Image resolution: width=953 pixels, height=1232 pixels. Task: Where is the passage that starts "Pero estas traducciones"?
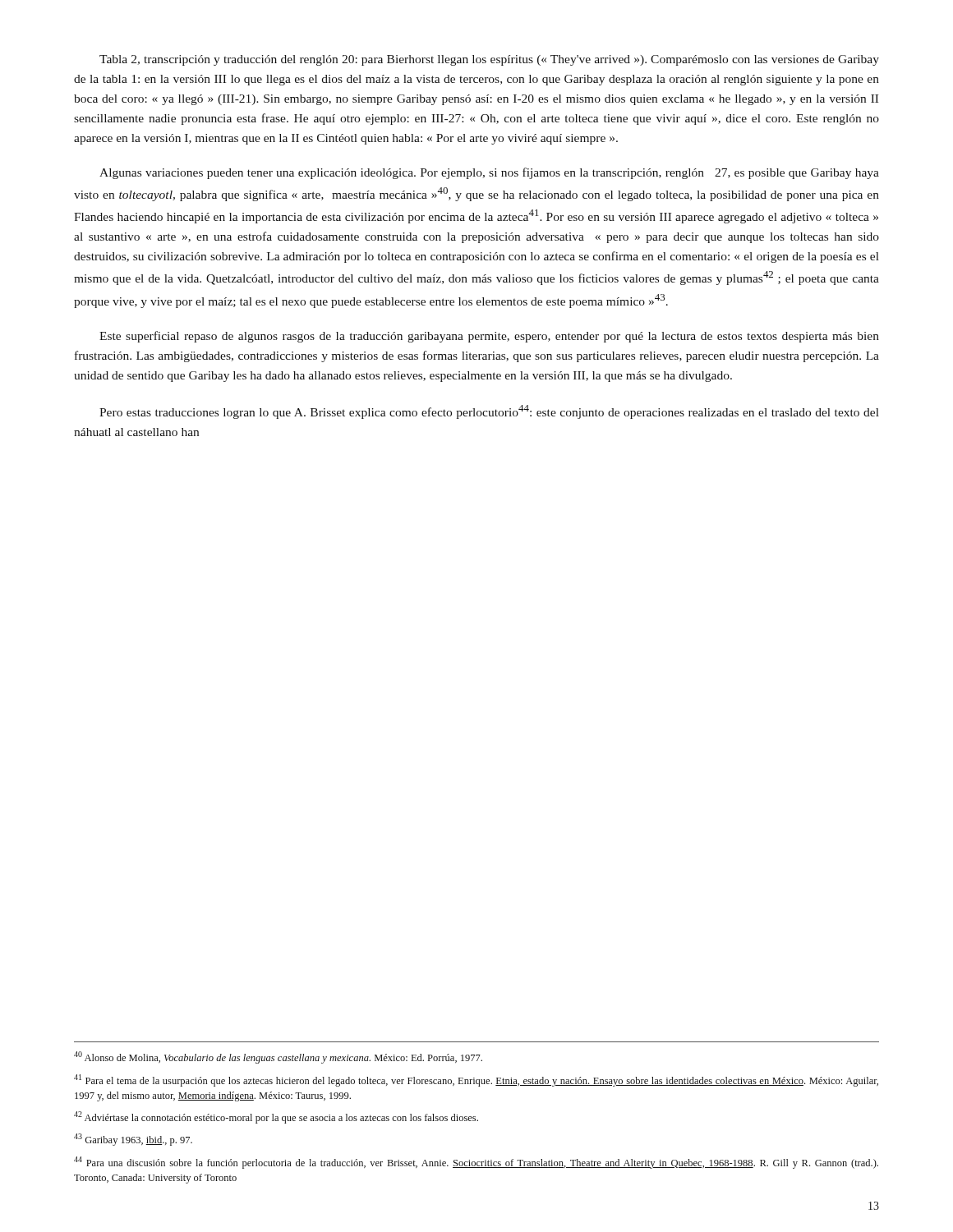coord(476,420)
